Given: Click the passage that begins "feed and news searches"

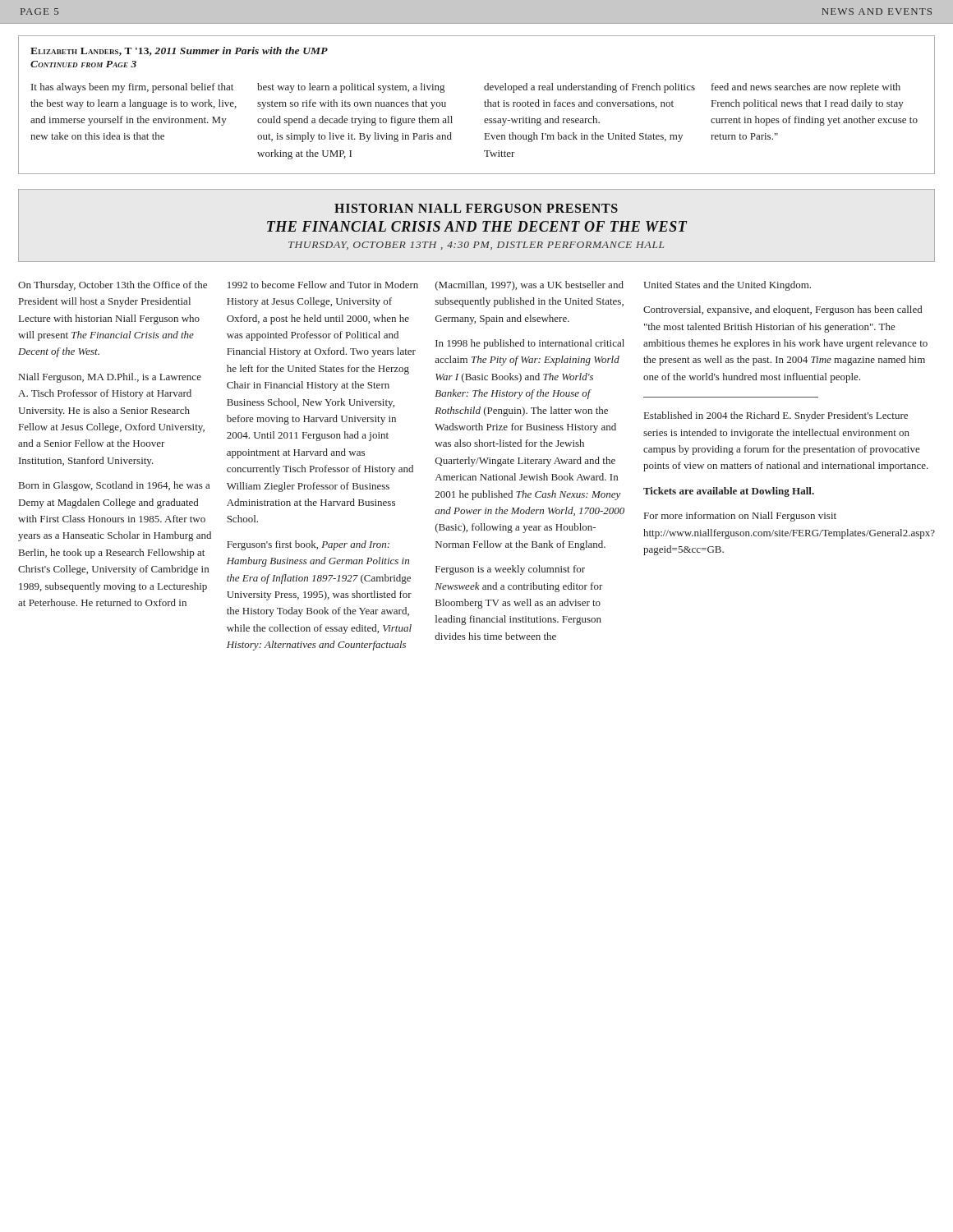Looking at the screenshot, I should coord(817,112).
